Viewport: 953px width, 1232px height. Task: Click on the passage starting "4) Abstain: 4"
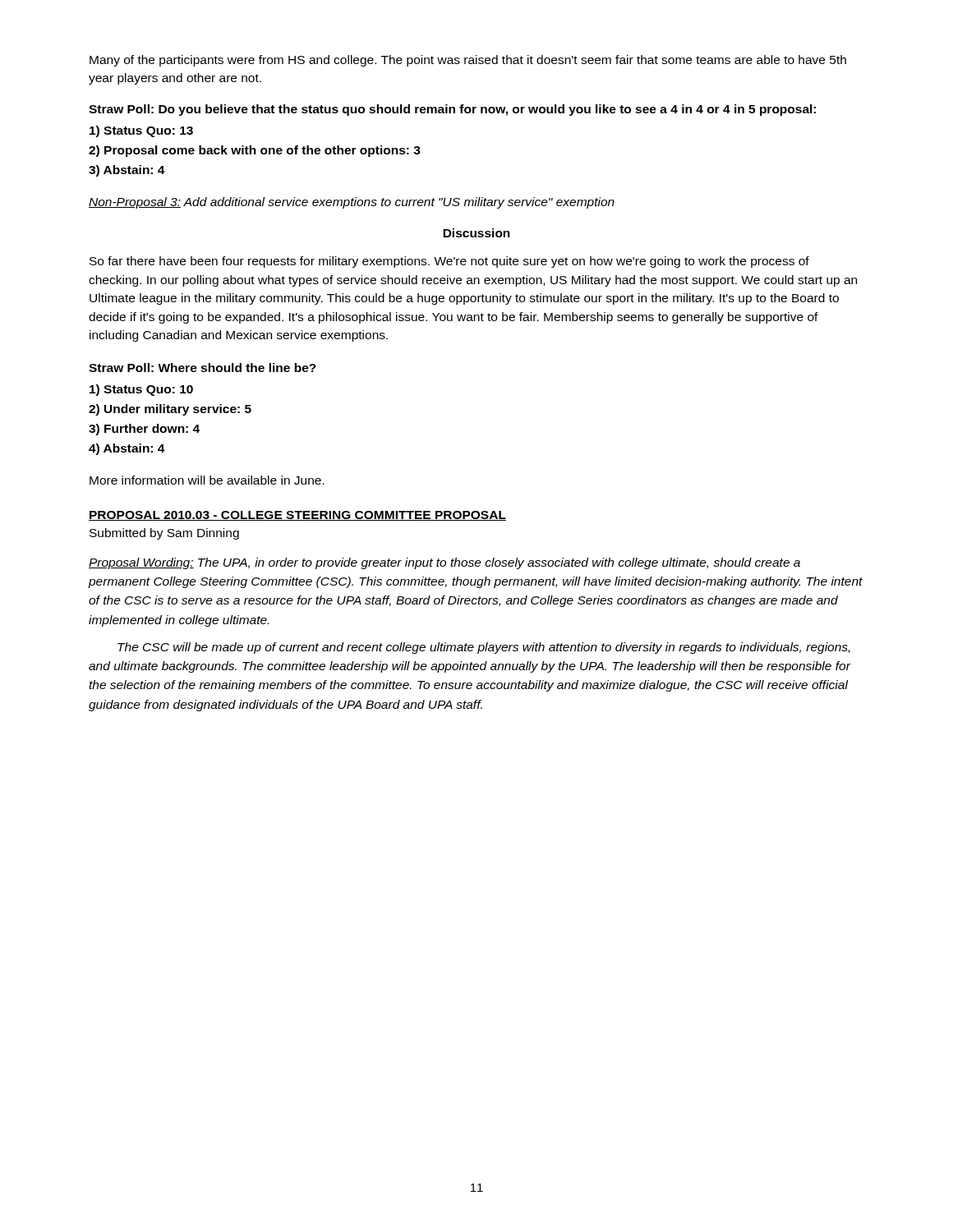click(x=127, y=448)
